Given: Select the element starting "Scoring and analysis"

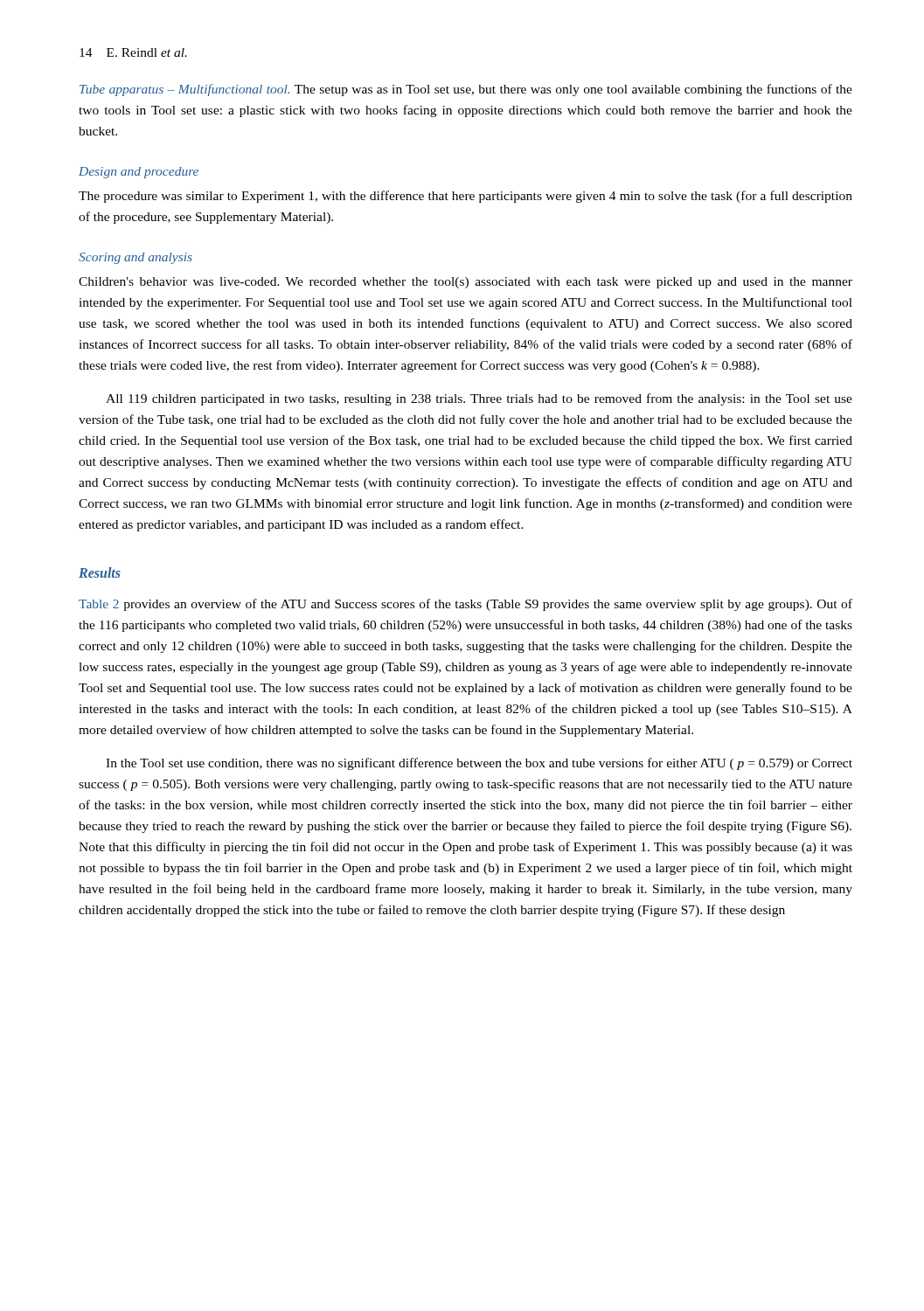Looking at the screenshot, I should coord(136,257).
